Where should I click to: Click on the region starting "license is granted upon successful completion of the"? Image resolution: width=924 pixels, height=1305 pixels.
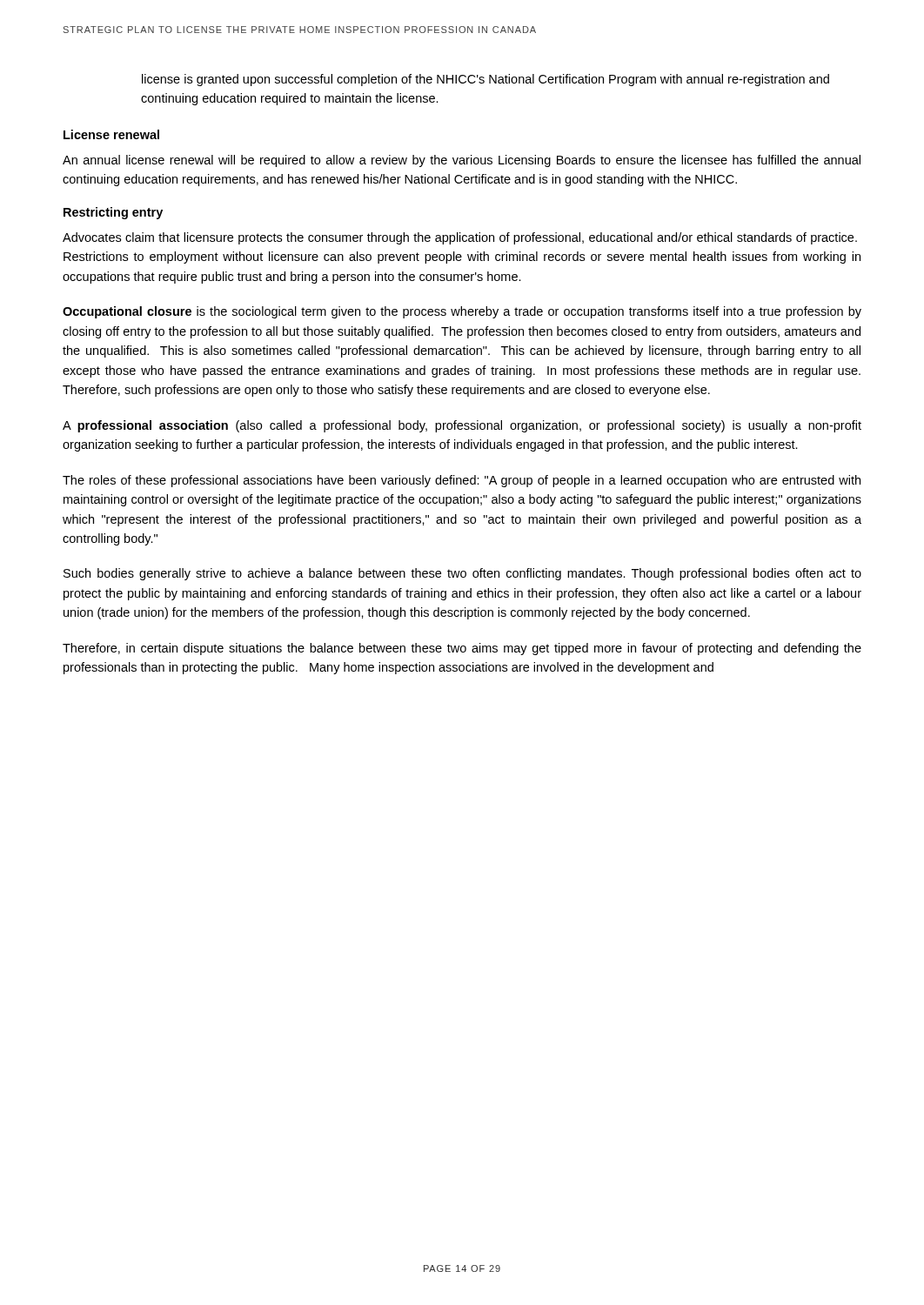[x=485, y=89]
